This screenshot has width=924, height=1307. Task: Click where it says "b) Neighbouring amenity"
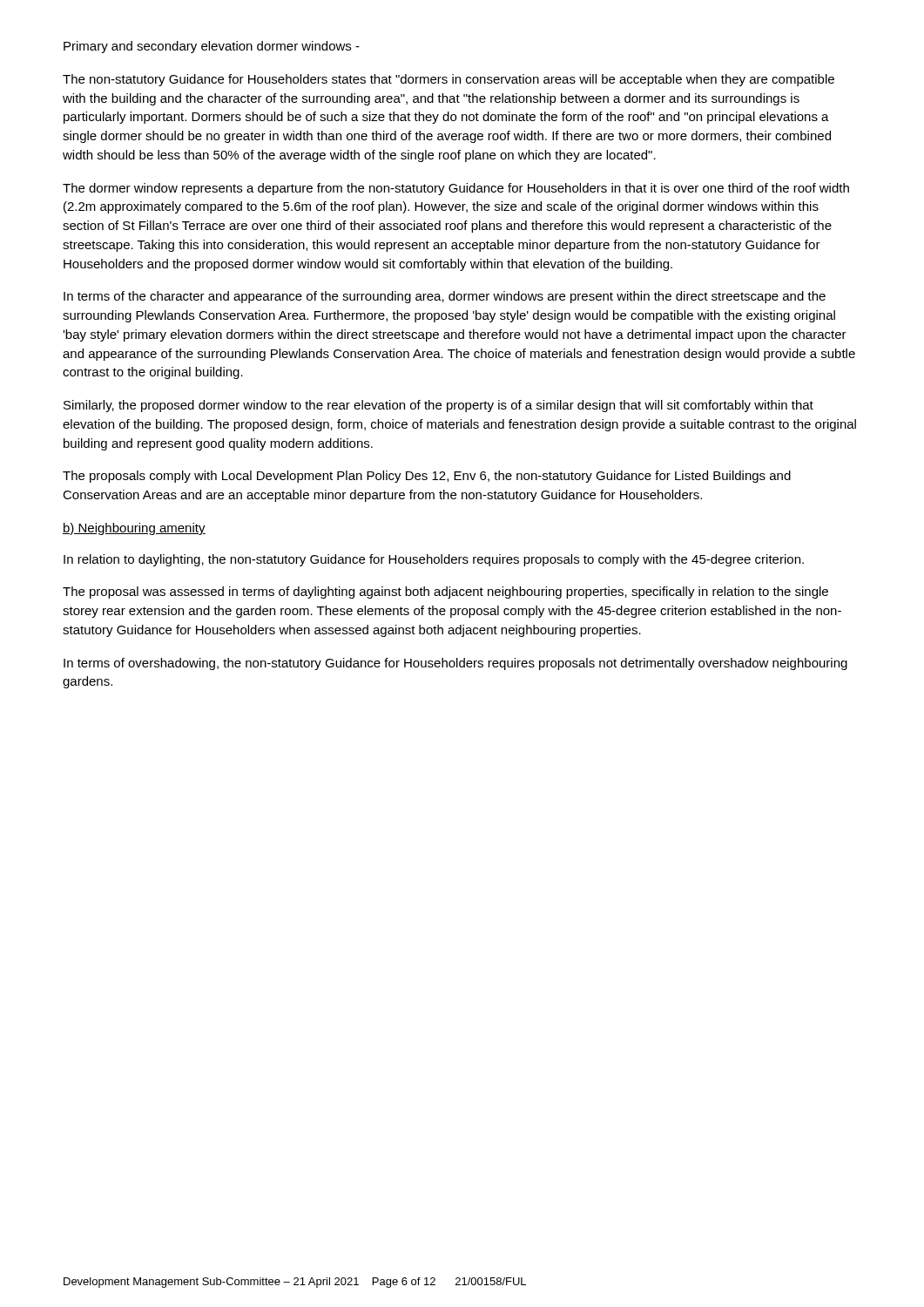click(x=134, y=527)
